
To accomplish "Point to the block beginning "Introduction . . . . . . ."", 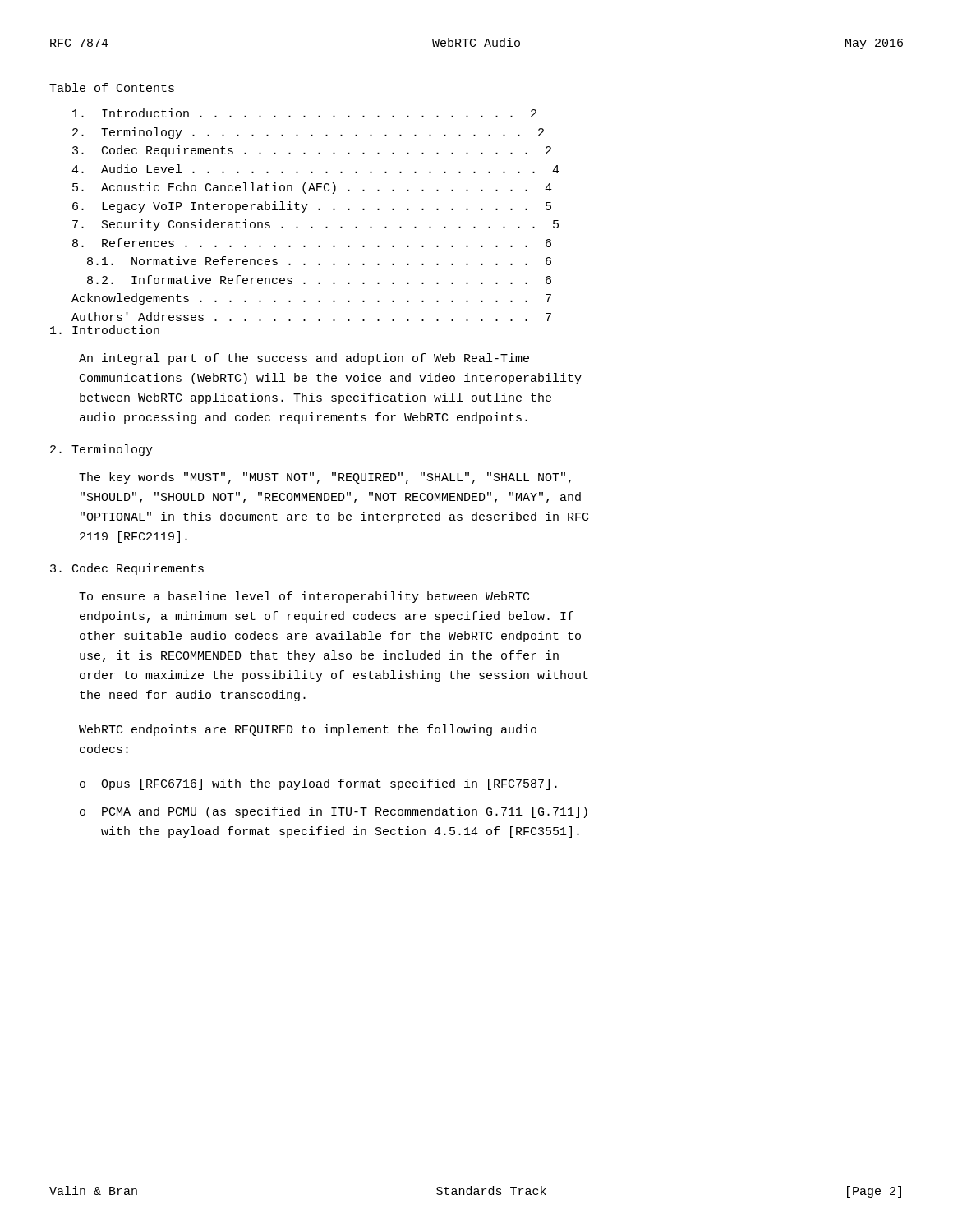I will coord(476,217).
